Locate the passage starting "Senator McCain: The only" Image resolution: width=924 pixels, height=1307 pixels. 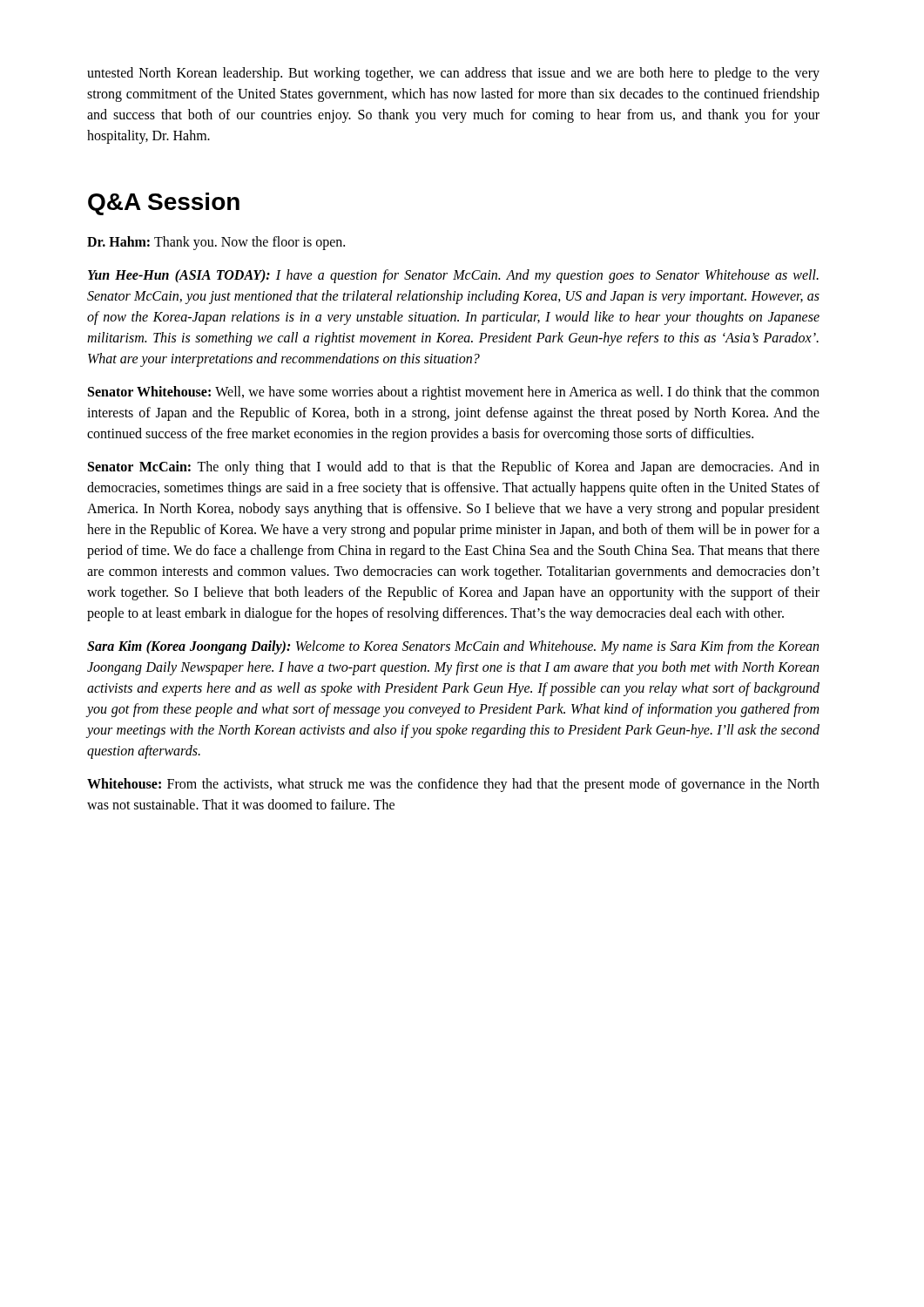[x=453, y=540]
